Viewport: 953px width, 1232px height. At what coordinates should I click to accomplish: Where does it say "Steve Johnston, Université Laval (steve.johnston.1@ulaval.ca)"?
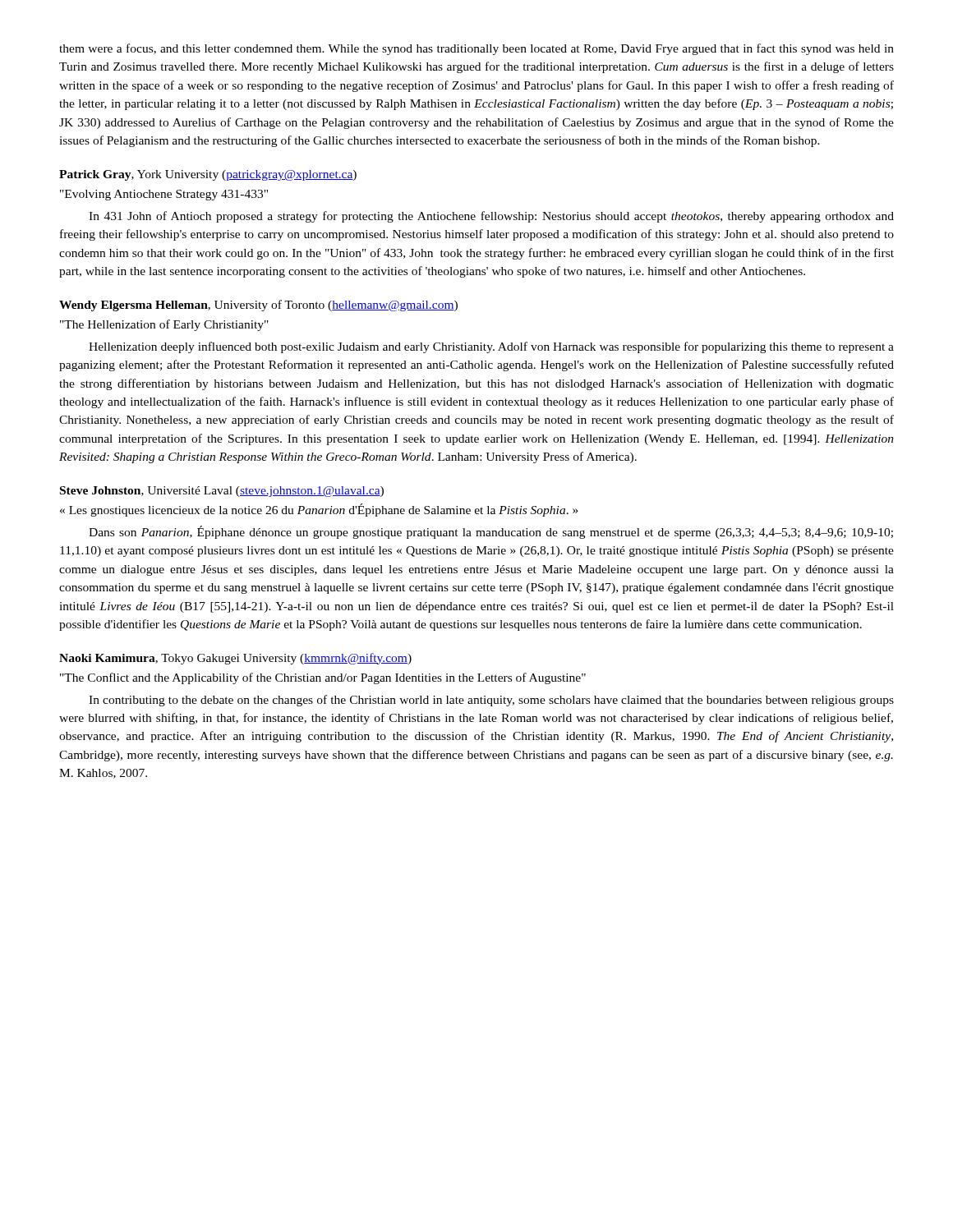pos(222,490)
